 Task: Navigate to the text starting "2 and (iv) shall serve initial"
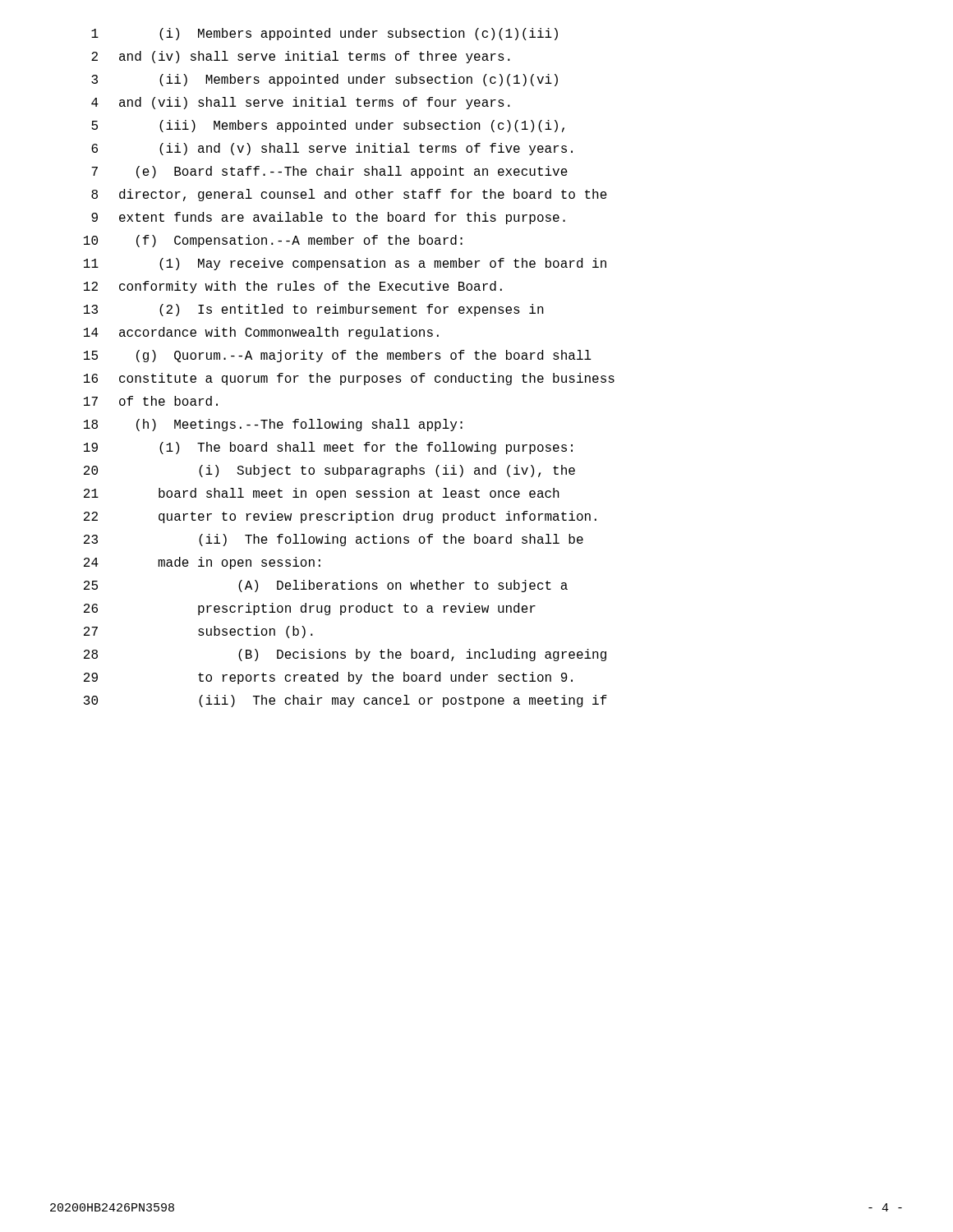tap(476, 58)
